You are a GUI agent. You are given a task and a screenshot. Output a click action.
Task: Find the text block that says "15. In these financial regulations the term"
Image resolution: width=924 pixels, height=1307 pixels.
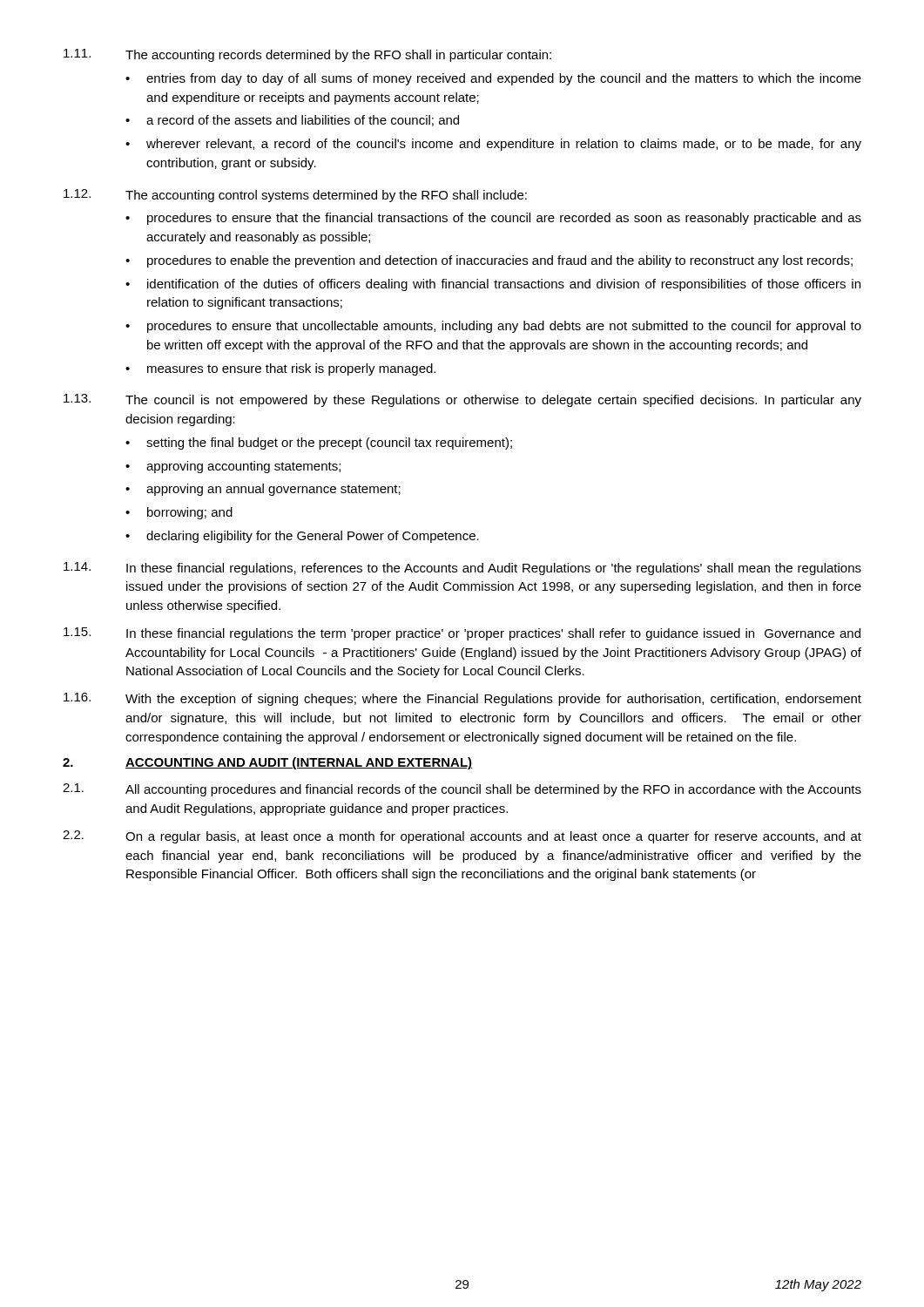462,652
